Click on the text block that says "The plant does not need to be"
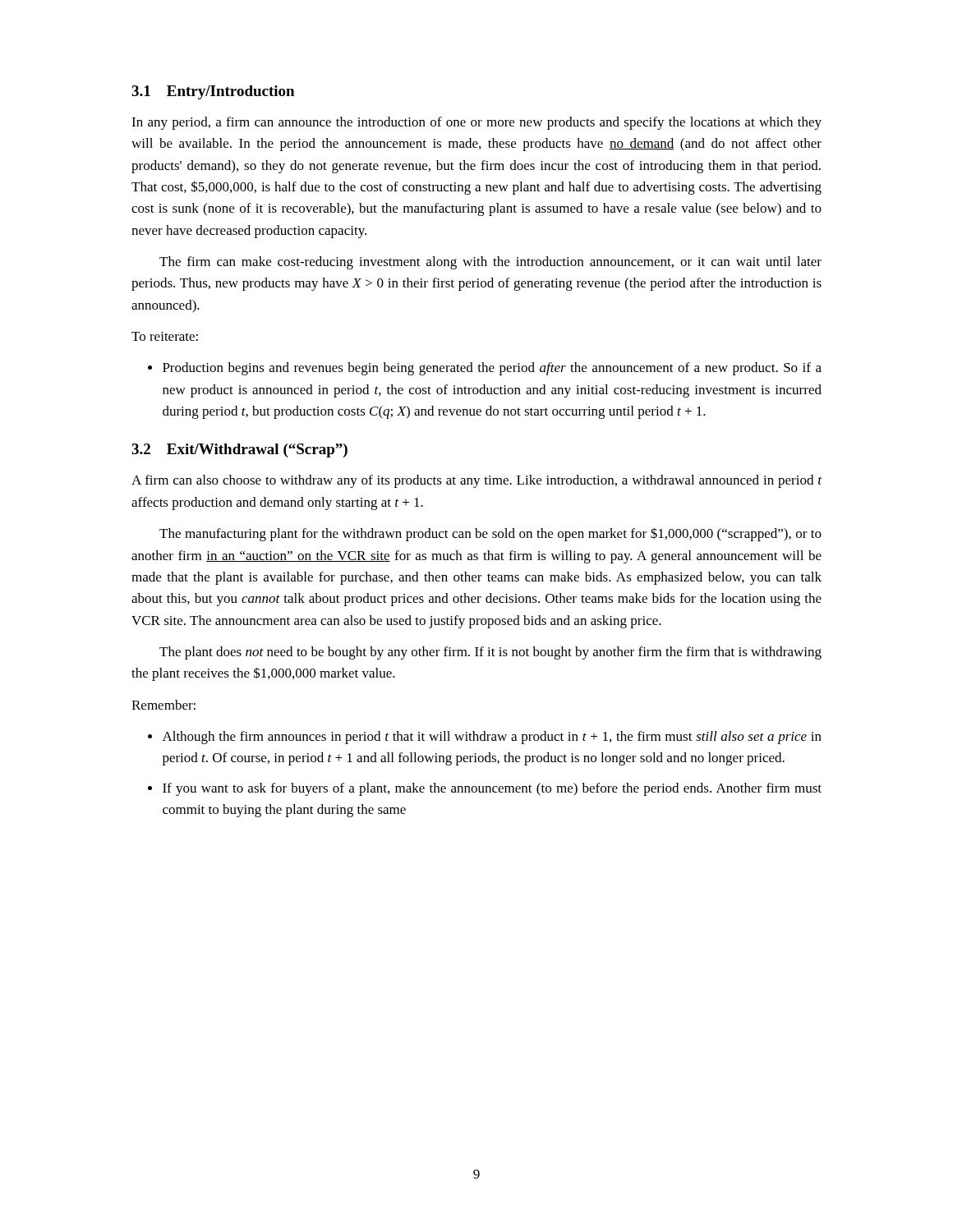Image resolution: width=953 pixels, height=1232 pixels. (476, 663)
